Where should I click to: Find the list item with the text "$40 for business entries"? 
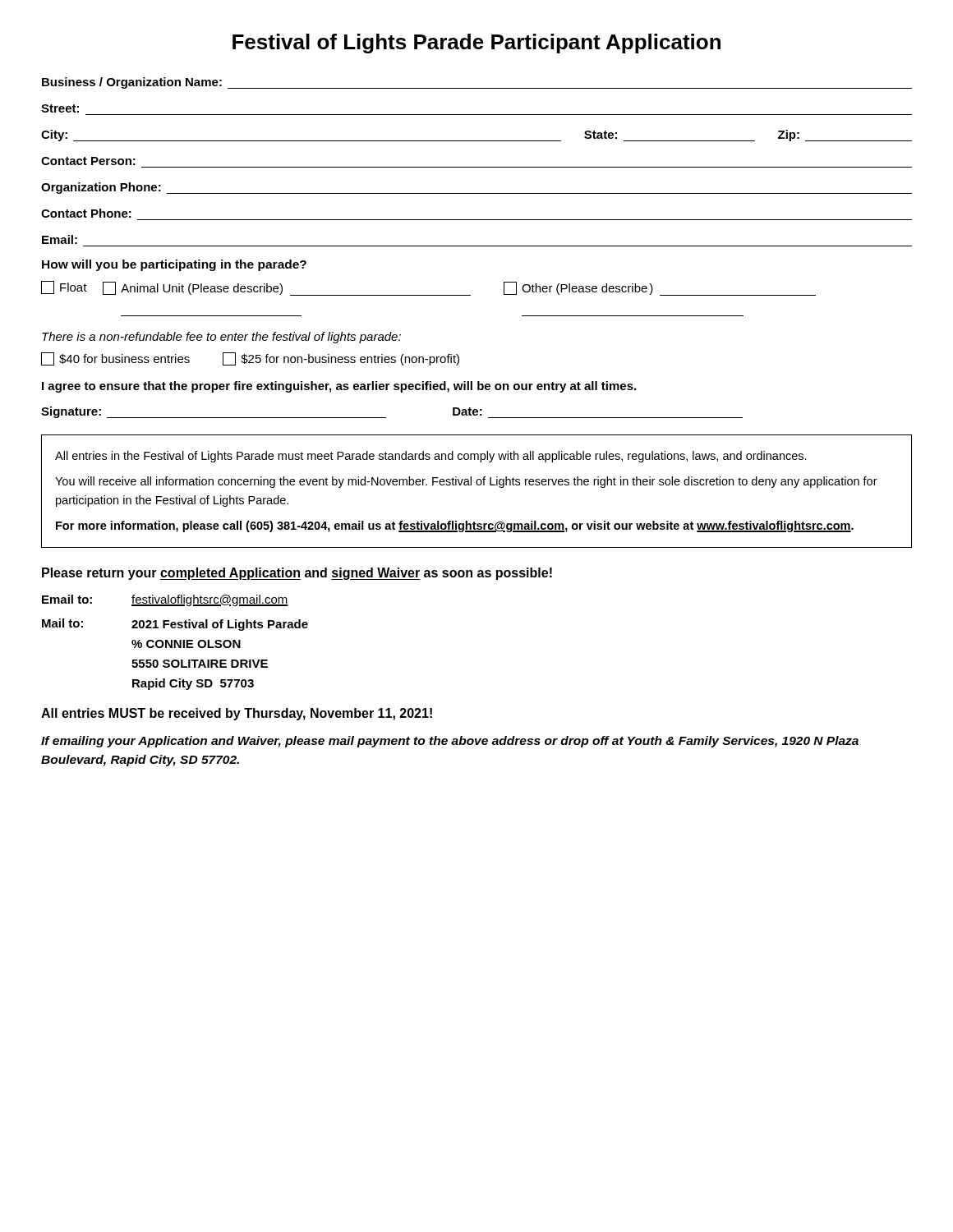point(251,359)
